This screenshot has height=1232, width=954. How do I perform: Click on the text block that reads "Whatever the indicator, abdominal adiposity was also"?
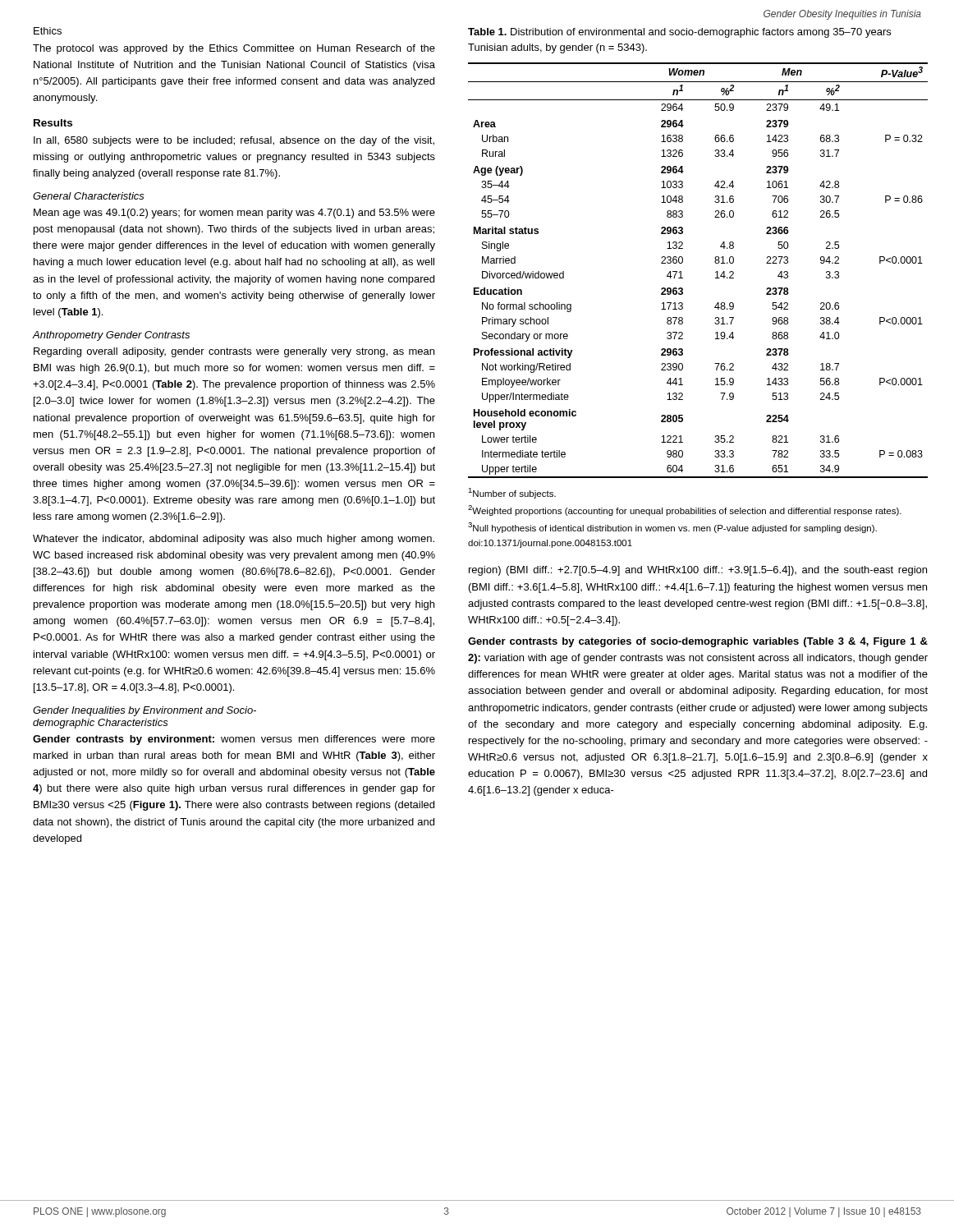point(234,612)
